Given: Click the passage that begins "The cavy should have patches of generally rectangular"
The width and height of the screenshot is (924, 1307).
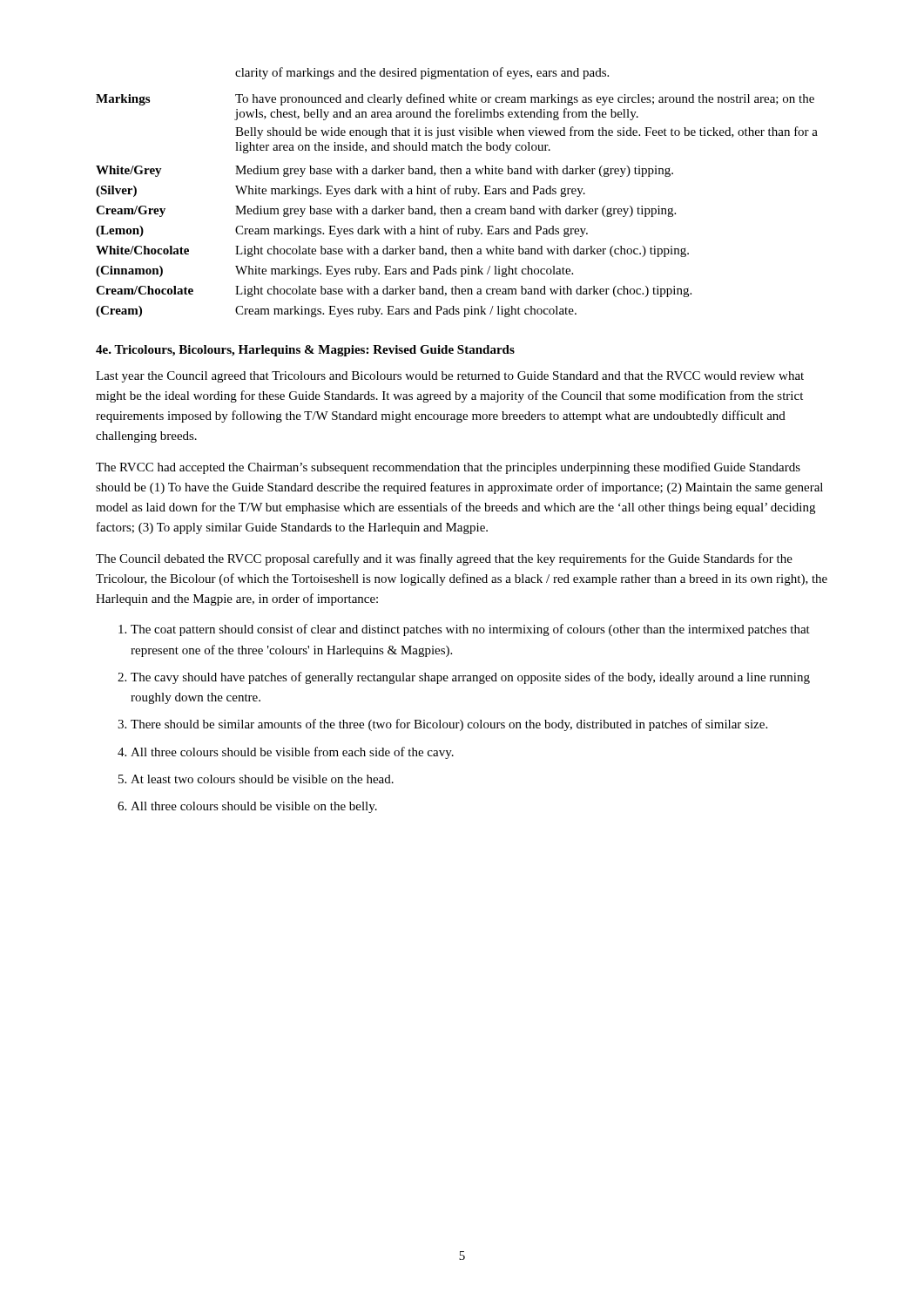Looking at the screenshot, I should tap(470, 687).
